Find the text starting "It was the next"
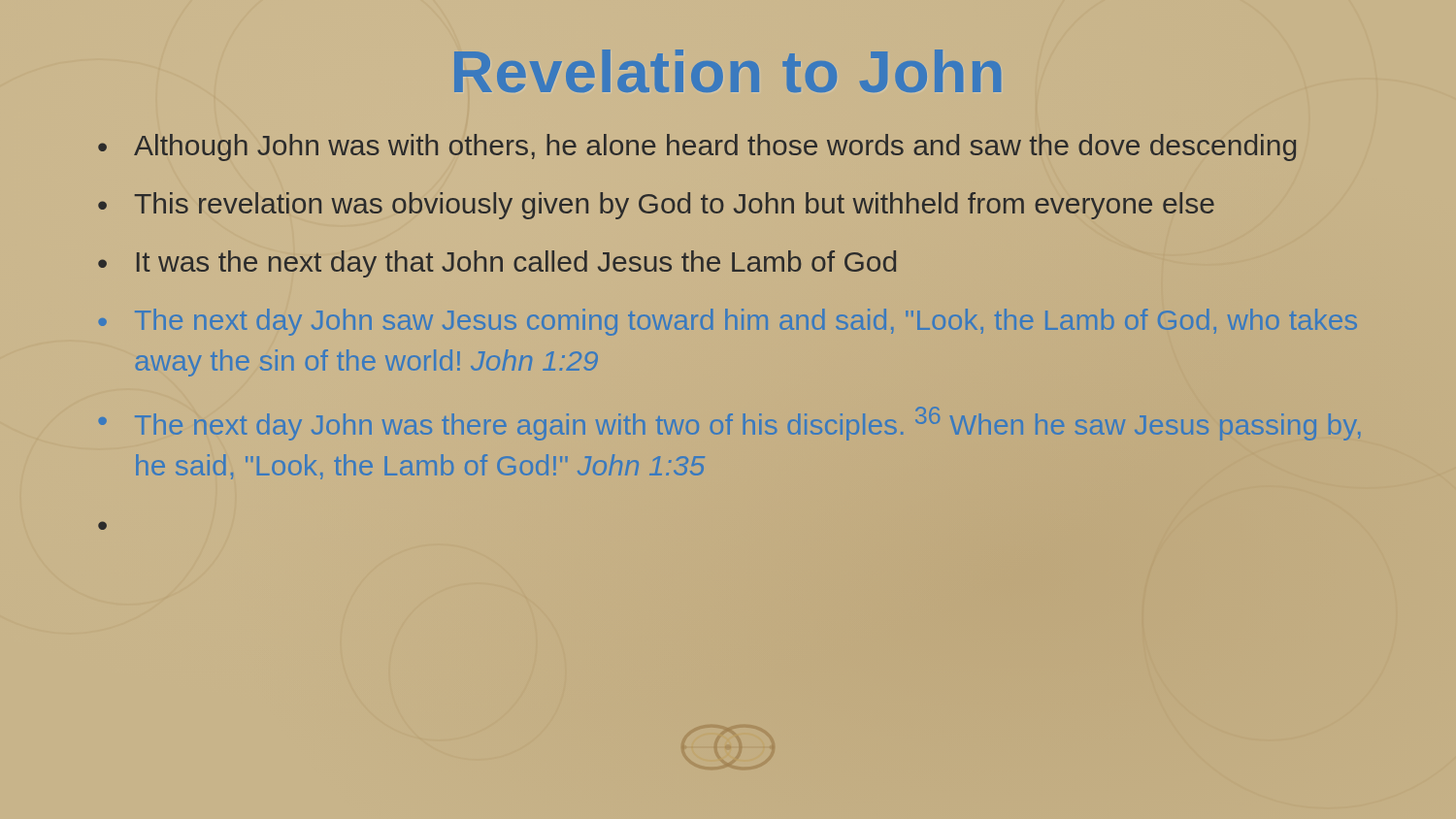This screenshot has height=819, width=1456. tap(516, 262)
